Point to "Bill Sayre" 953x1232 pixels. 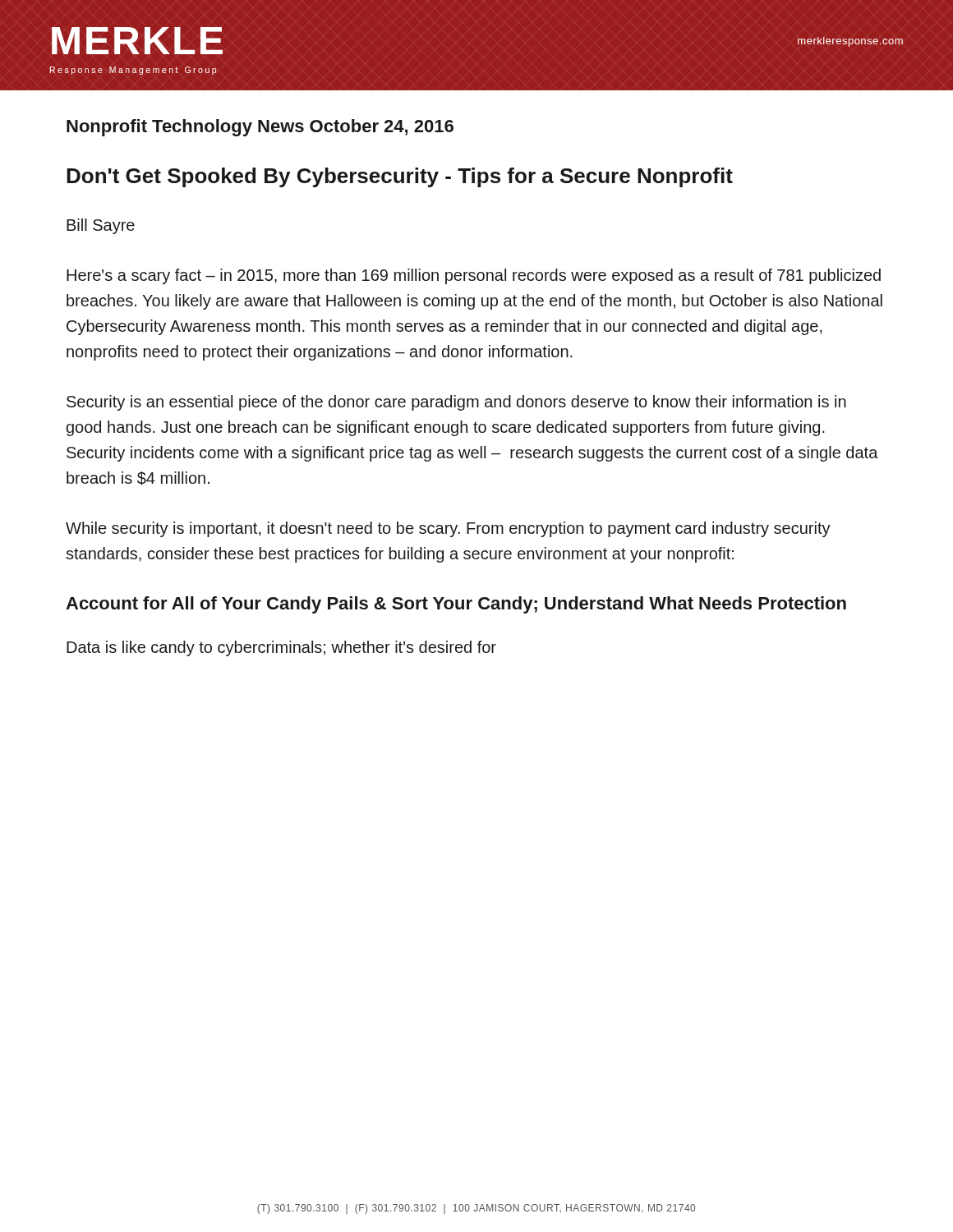(x=100, y=225)
